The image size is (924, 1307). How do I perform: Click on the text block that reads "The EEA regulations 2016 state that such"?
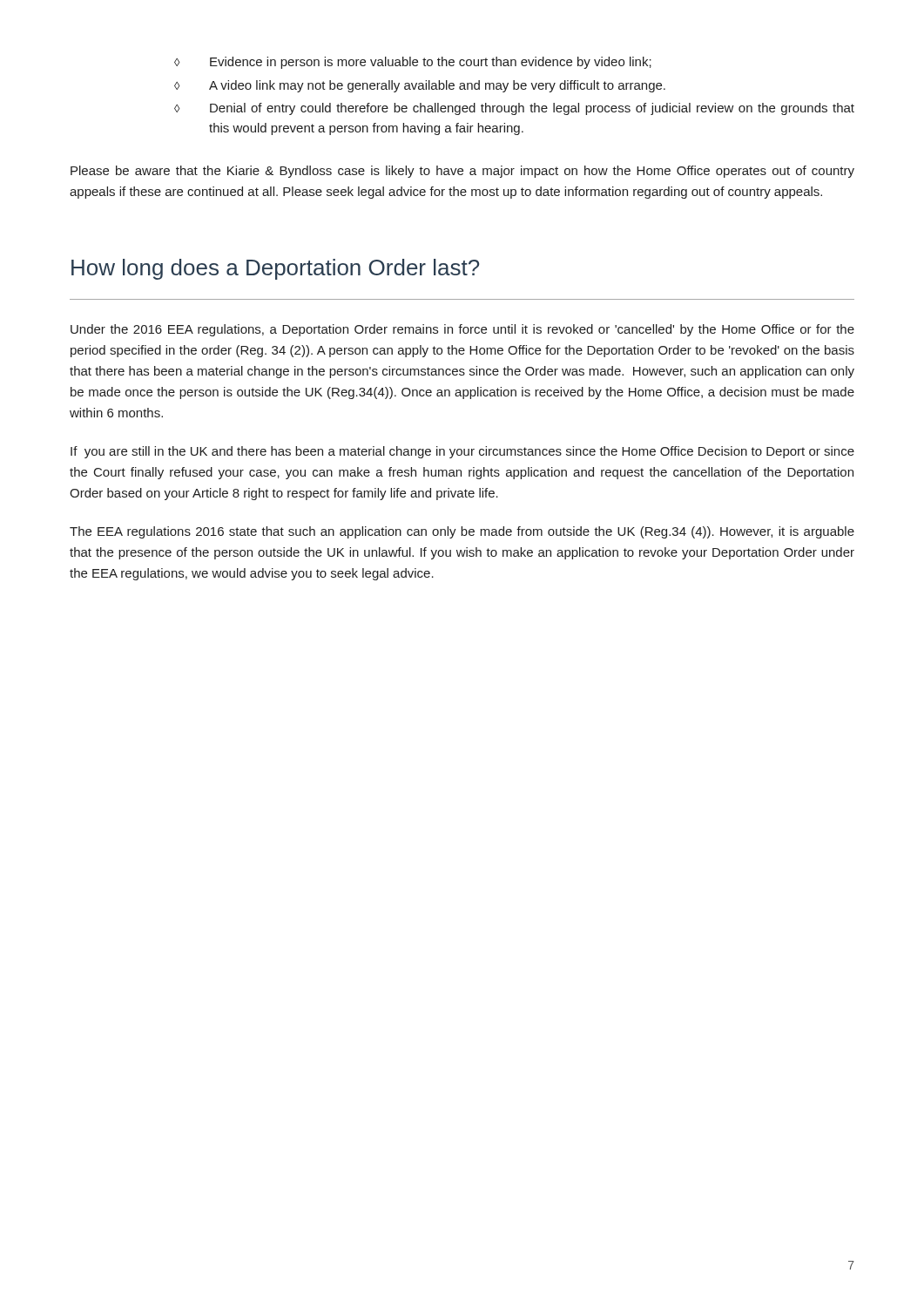462,552
